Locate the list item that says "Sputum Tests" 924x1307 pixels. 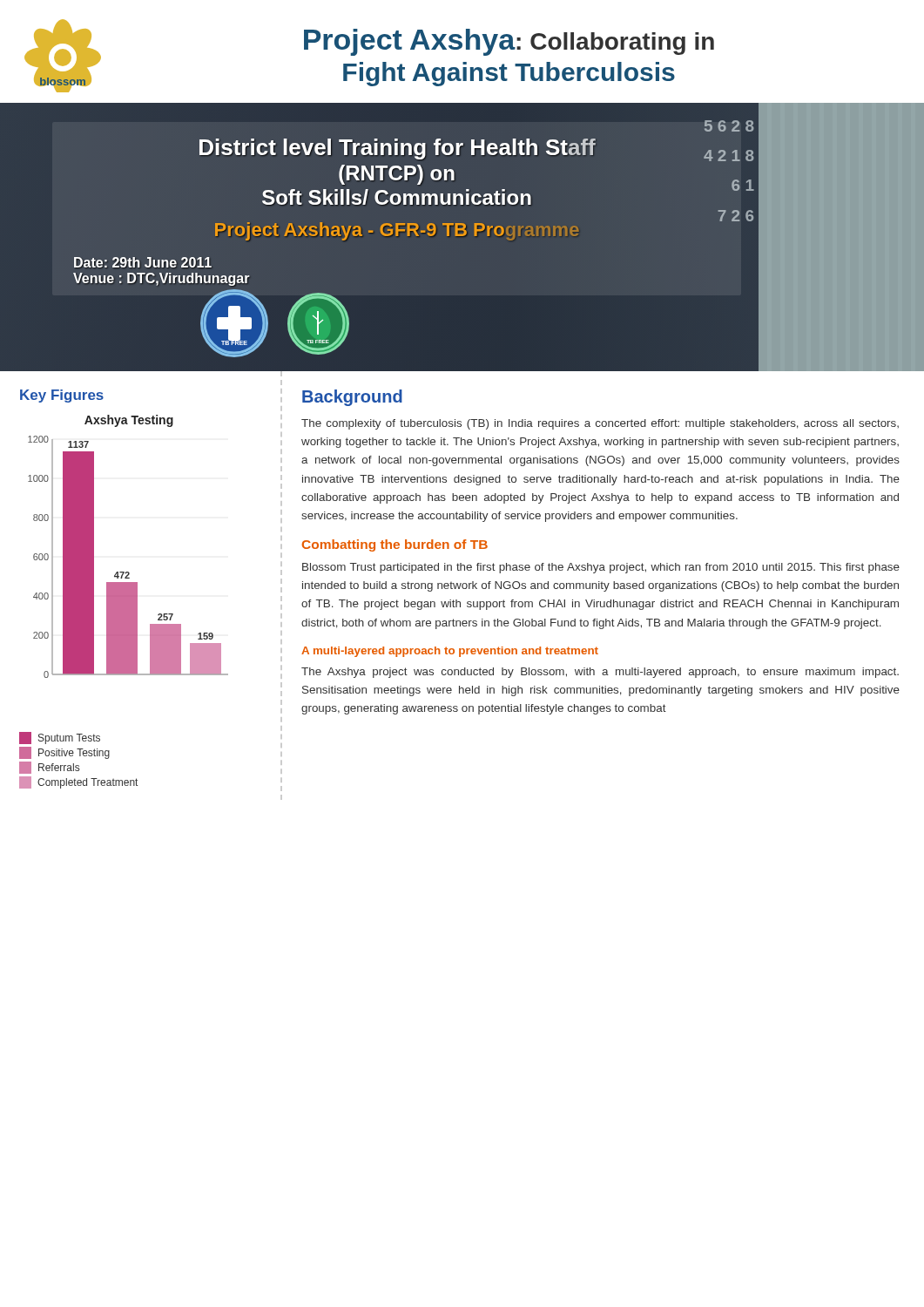(x=60, y=738)
